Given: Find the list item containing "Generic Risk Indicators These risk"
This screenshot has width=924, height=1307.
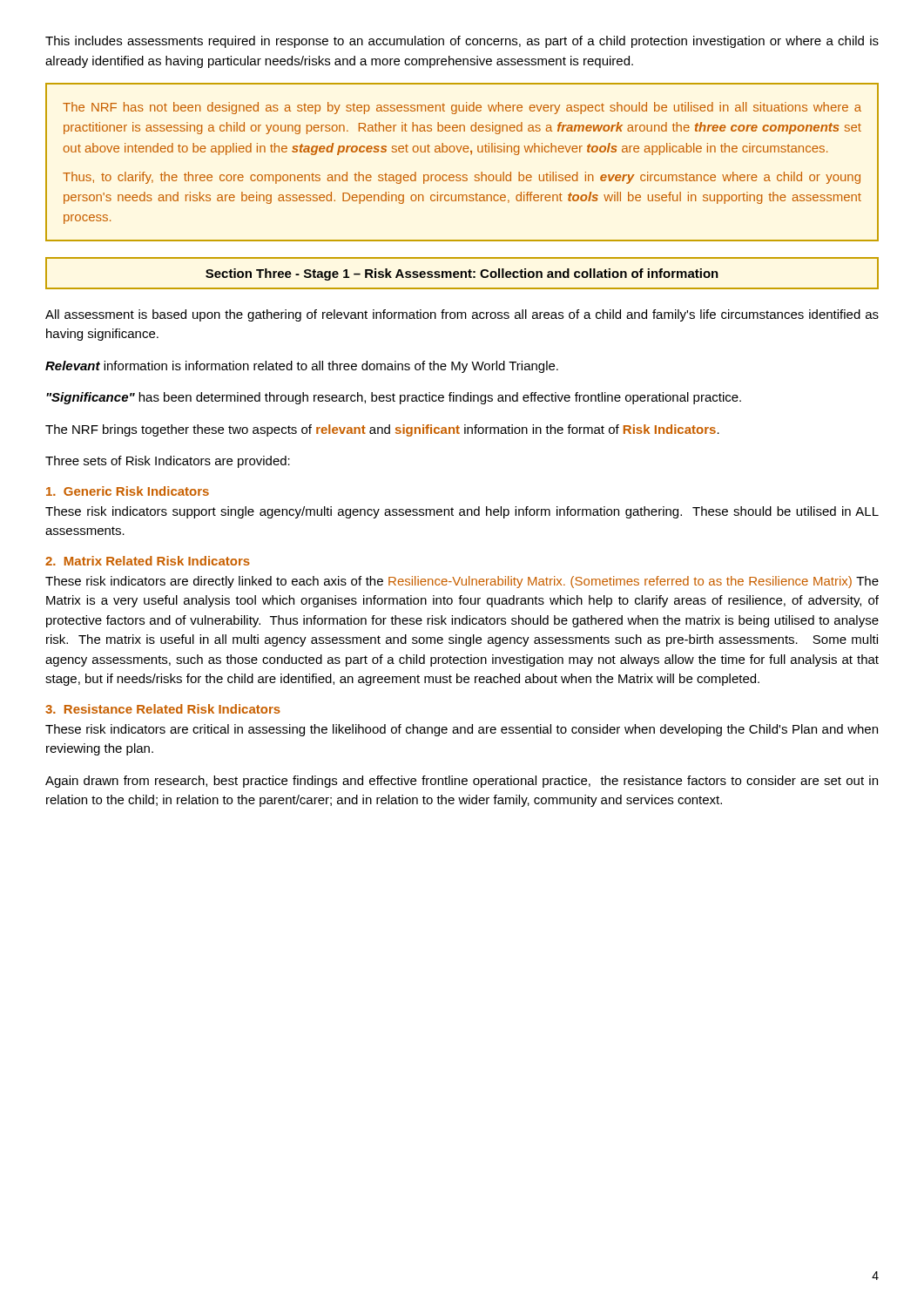Looking at the screenshot, I should pyautogui.click(x=462, y=512).
